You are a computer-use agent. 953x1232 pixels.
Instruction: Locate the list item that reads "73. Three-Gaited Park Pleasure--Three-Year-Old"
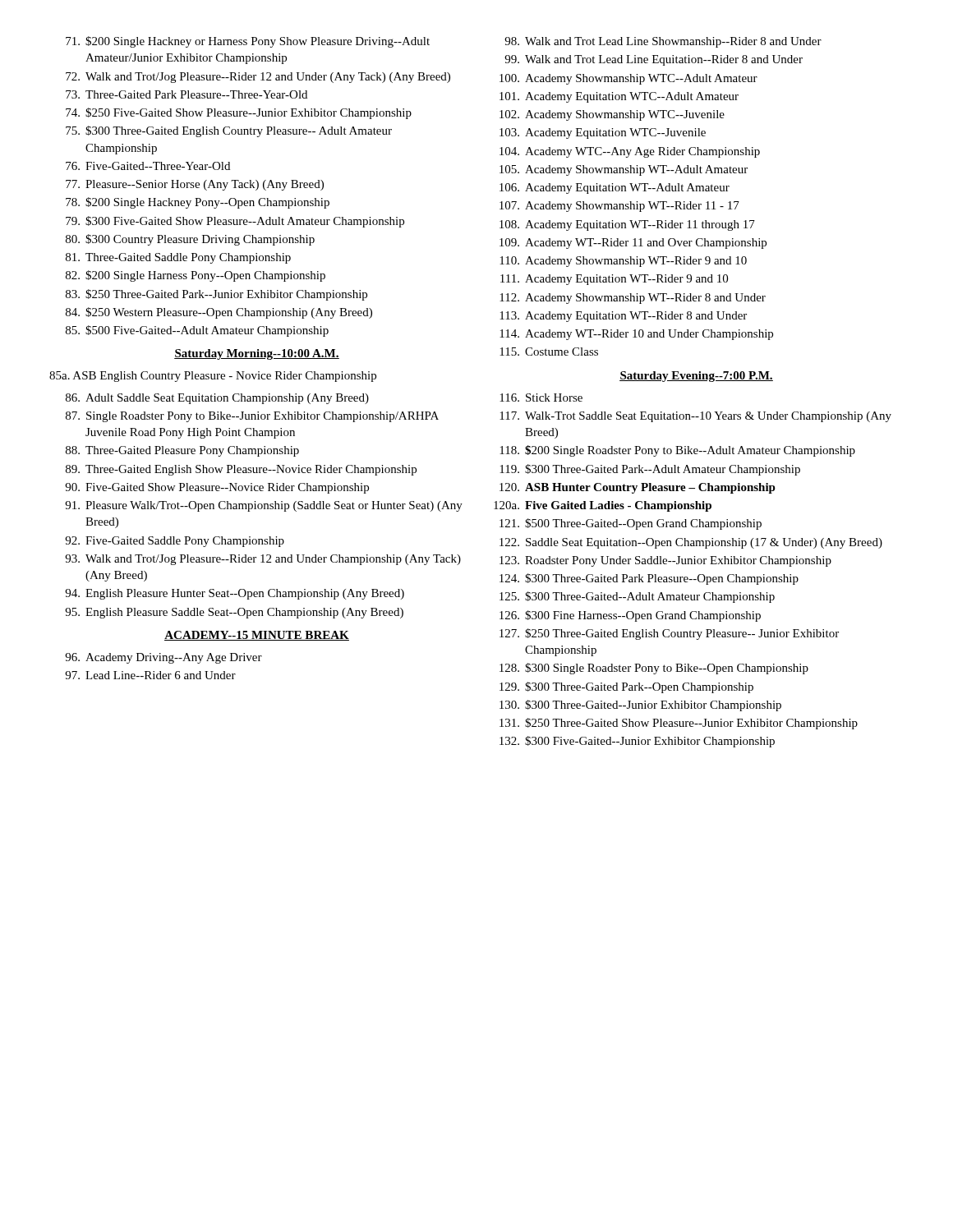click(257, 94)
